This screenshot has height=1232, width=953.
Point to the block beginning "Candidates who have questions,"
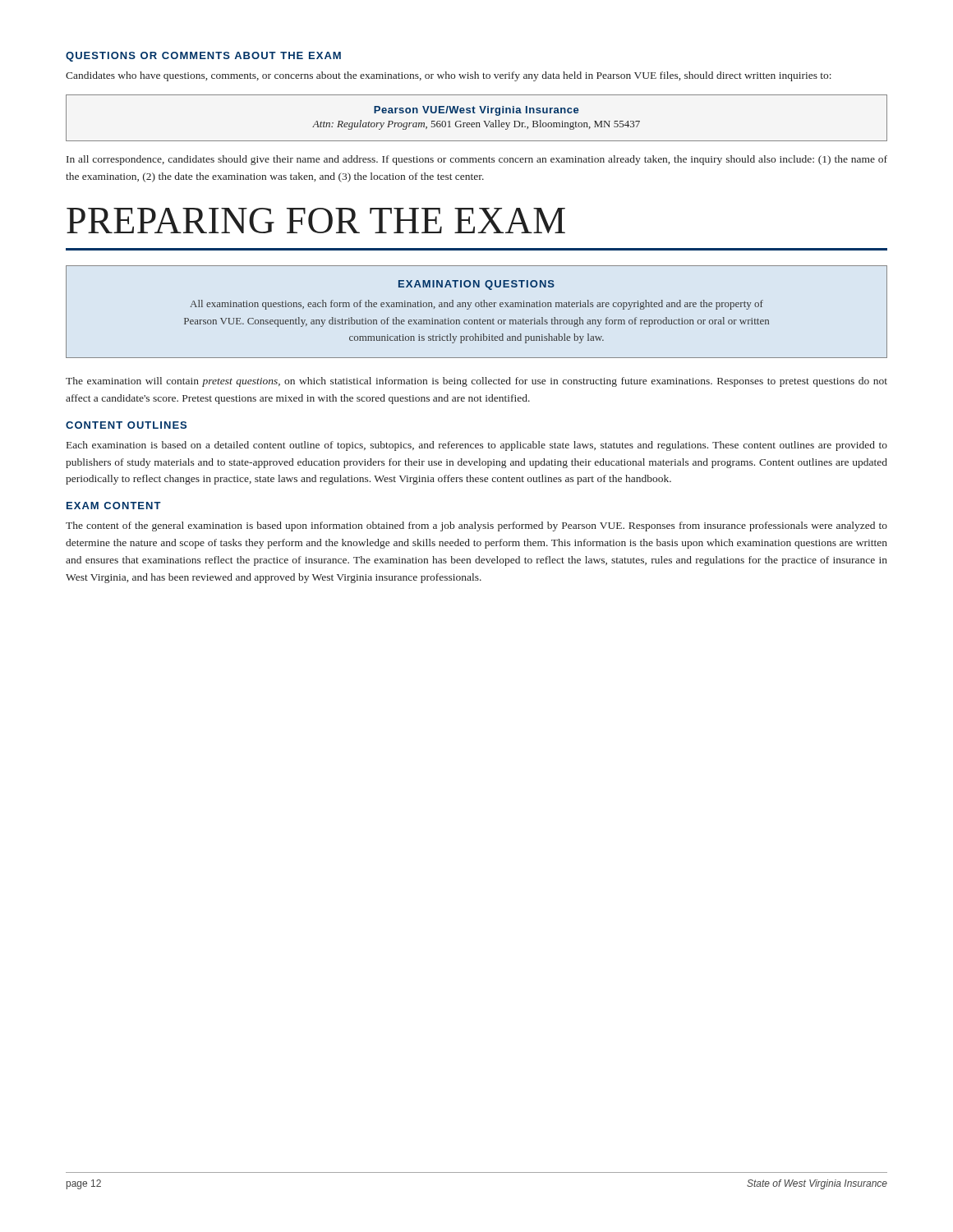(x=449, y=75)
